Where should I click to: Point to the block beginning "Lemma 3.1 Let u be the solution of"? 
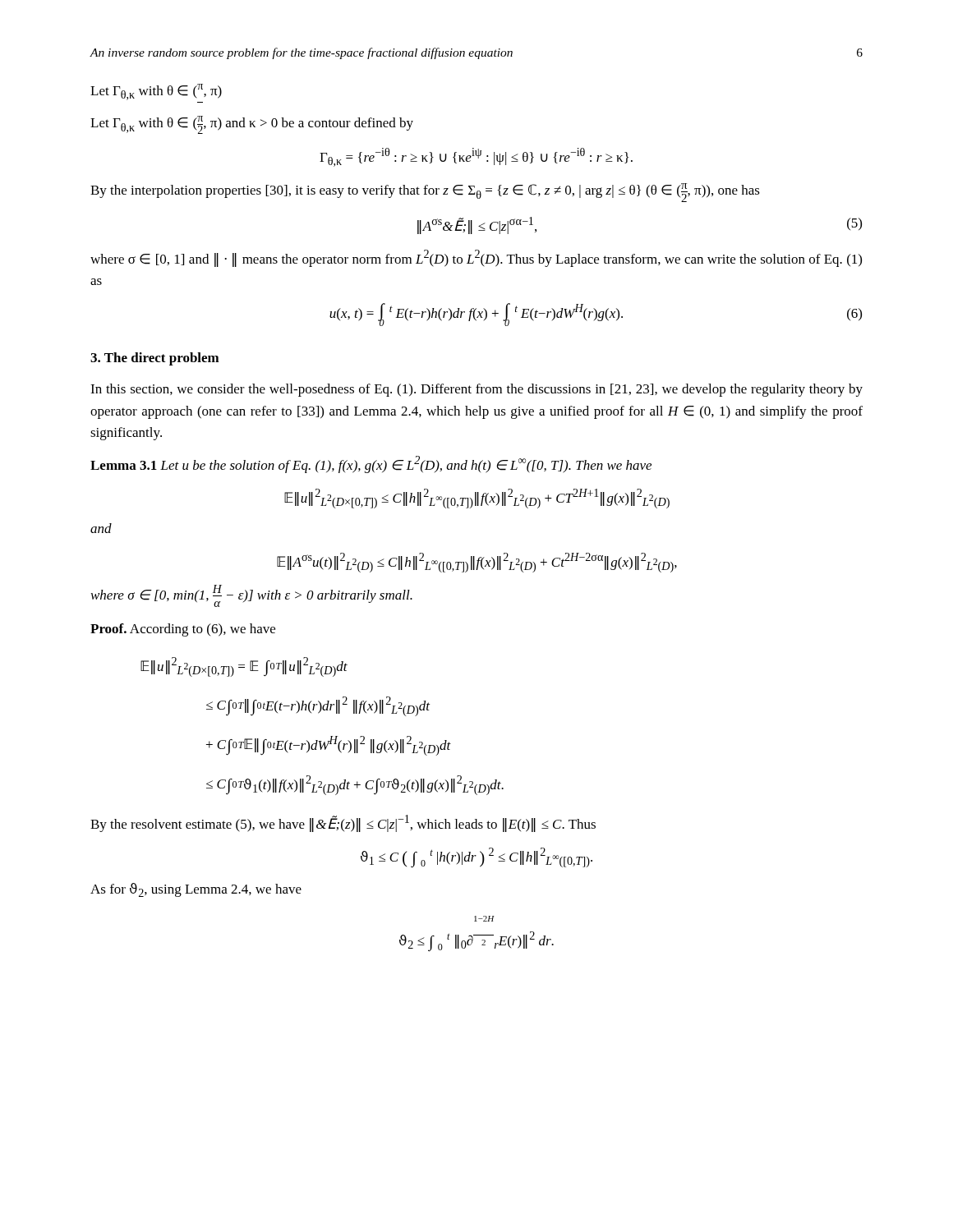(476, 464)
